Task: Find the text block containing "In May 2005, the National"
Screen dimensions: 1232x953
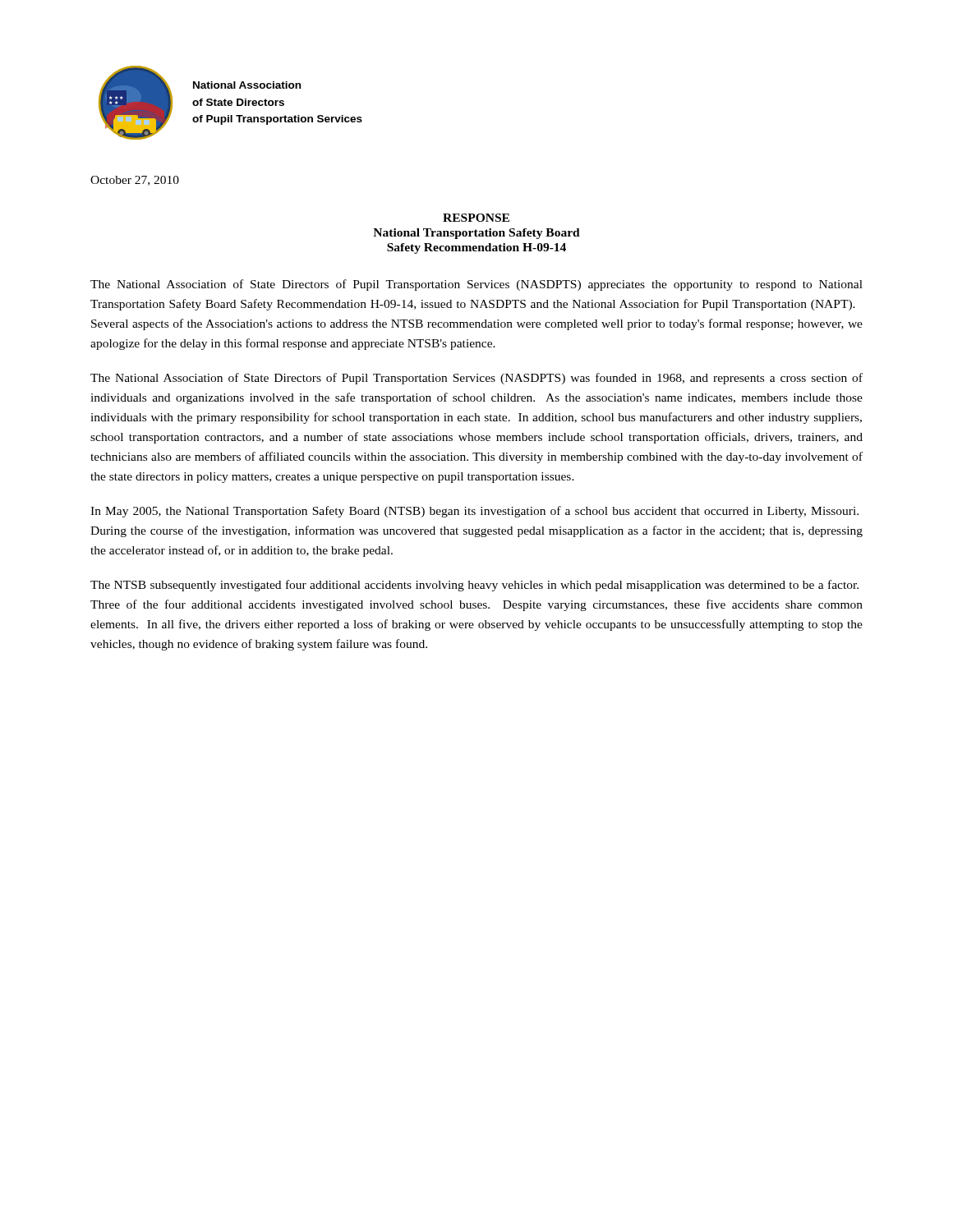Action: pos(476,530)
